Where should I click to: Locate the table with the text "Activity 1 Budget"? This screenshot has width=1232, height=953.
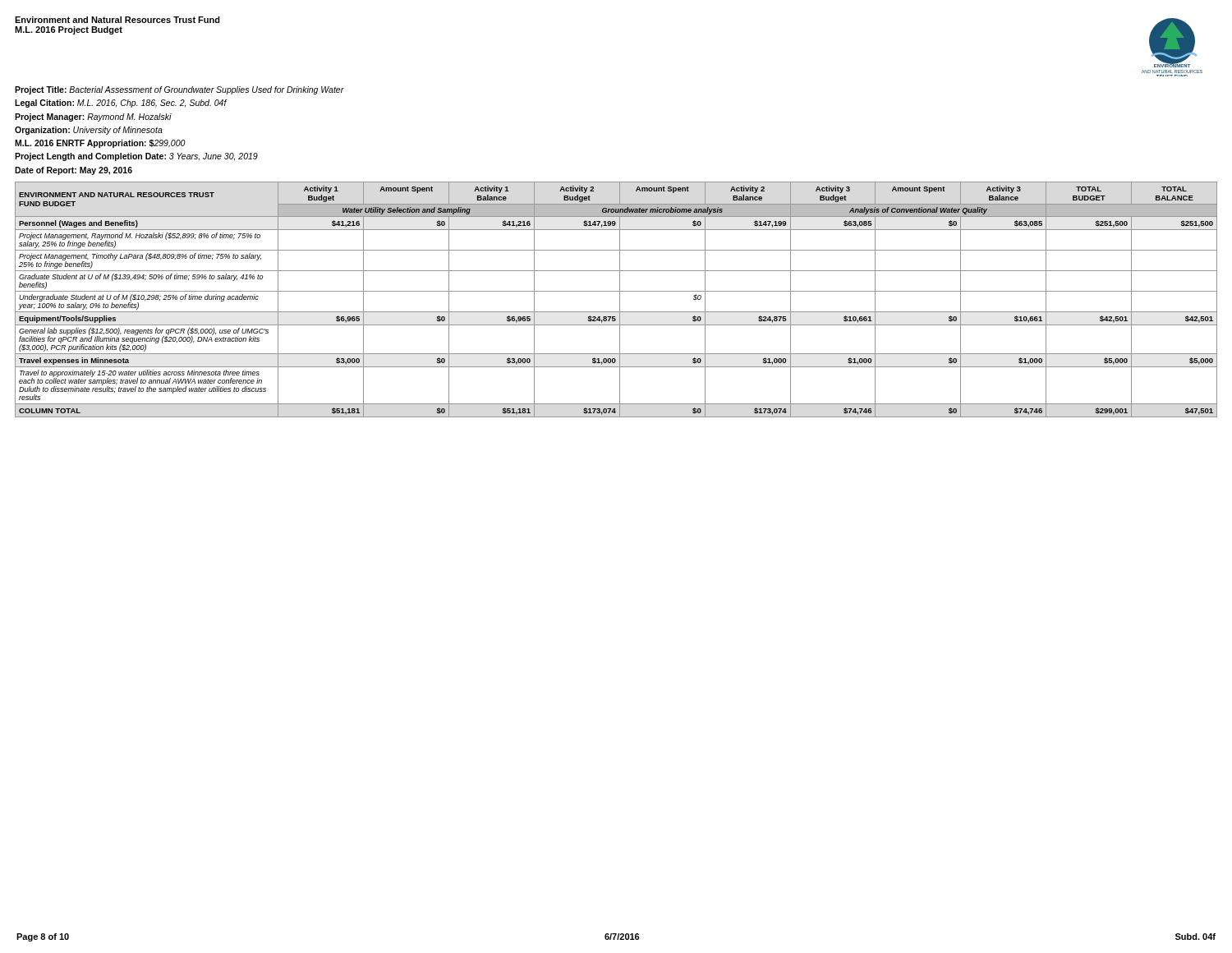click(616, 299)
